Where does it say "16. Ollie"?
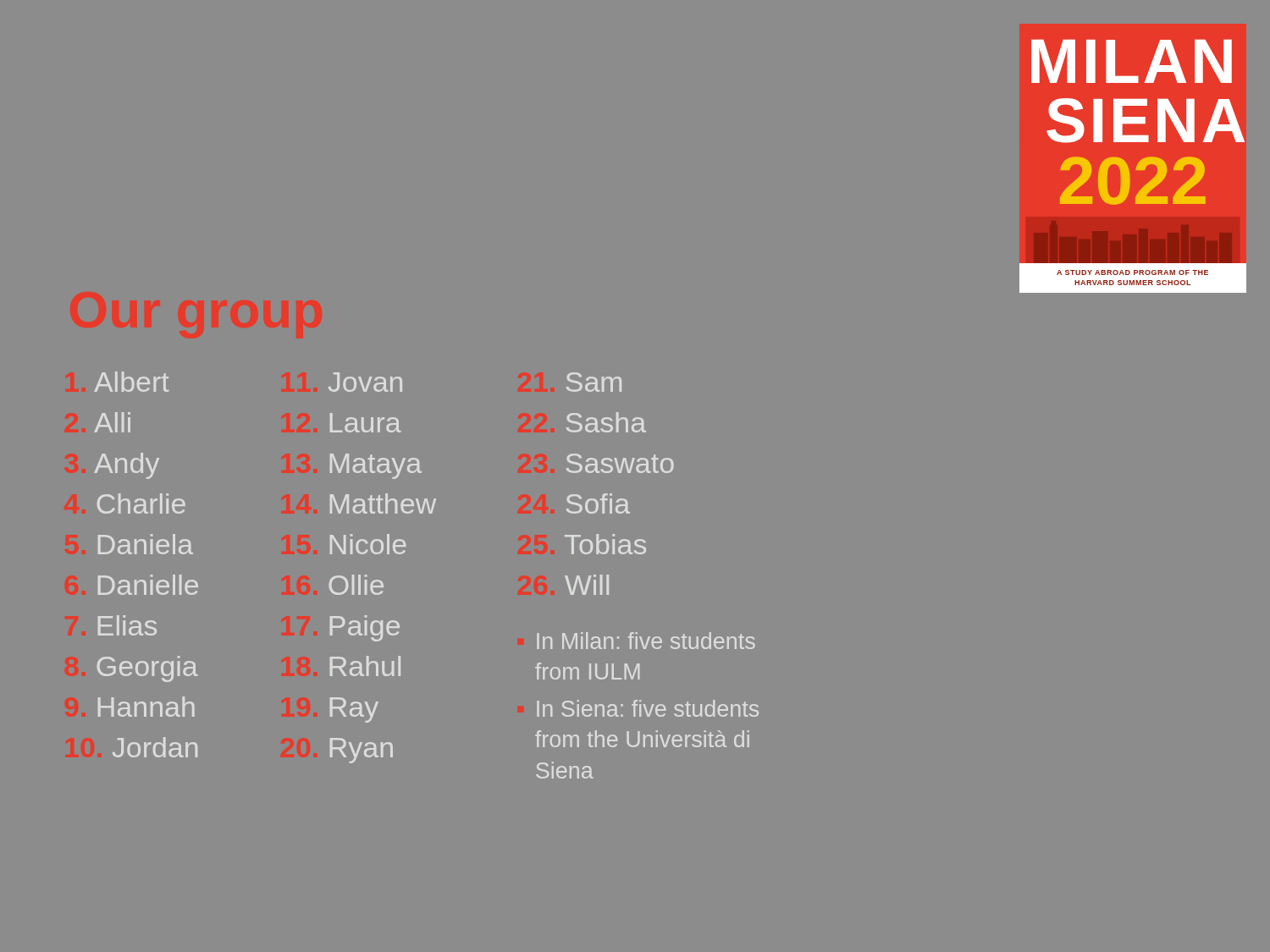This screenshot has height=952, width=1270. tap(332, 585)
